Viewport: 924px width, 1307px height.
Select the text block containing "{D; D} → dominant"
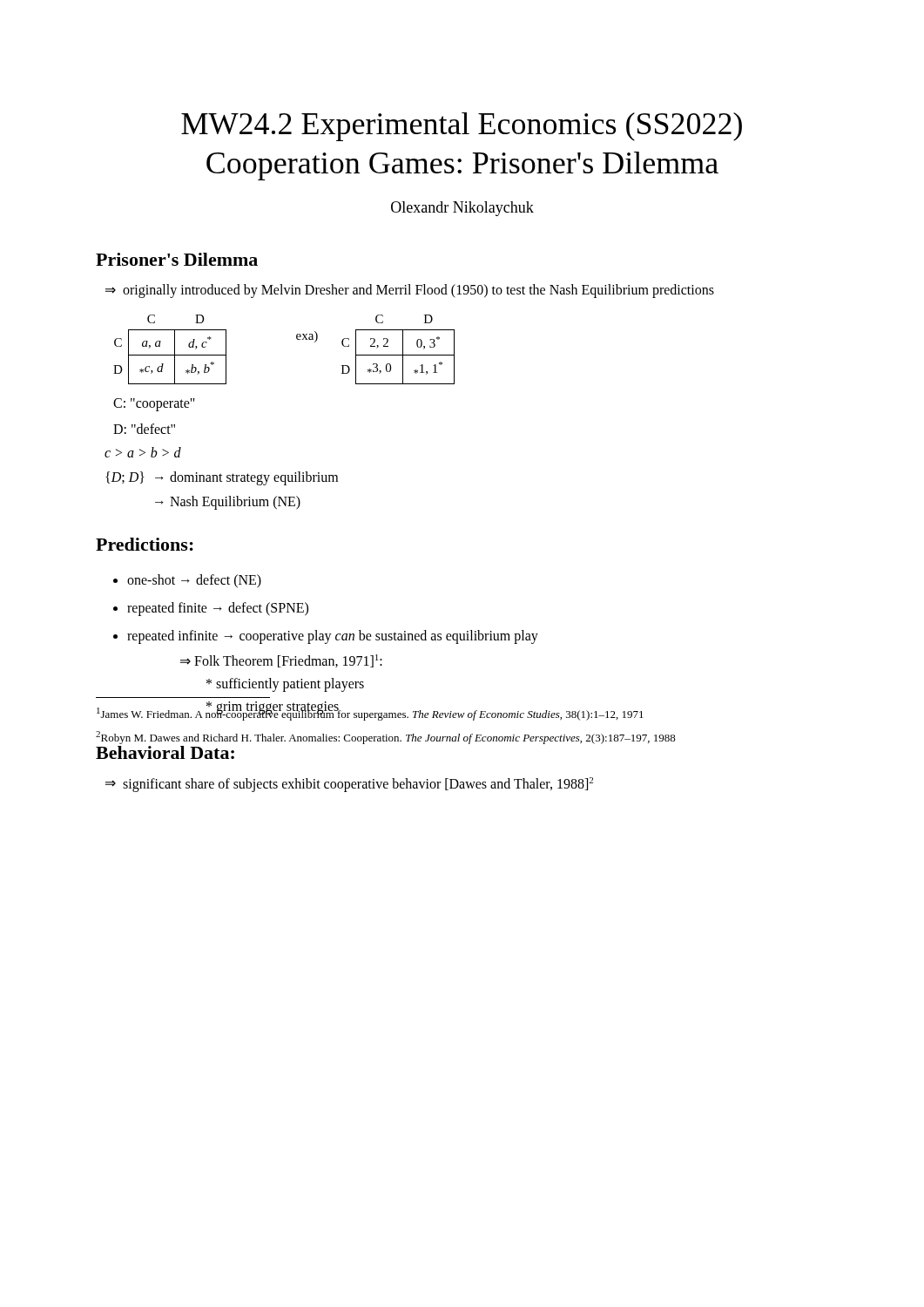[222, 489]
